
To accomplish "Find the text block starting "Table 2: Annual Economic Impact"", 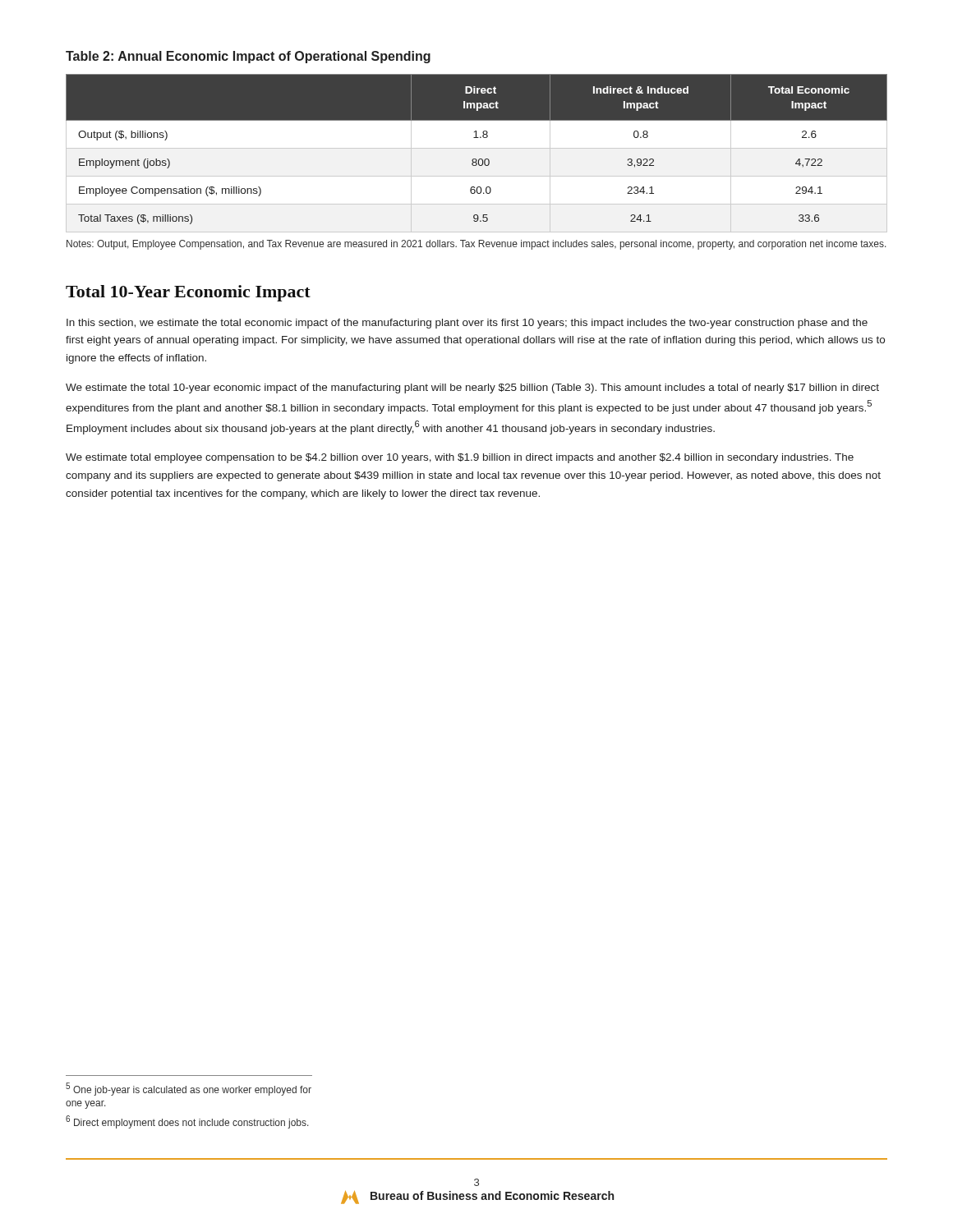I will coord(248,56).
